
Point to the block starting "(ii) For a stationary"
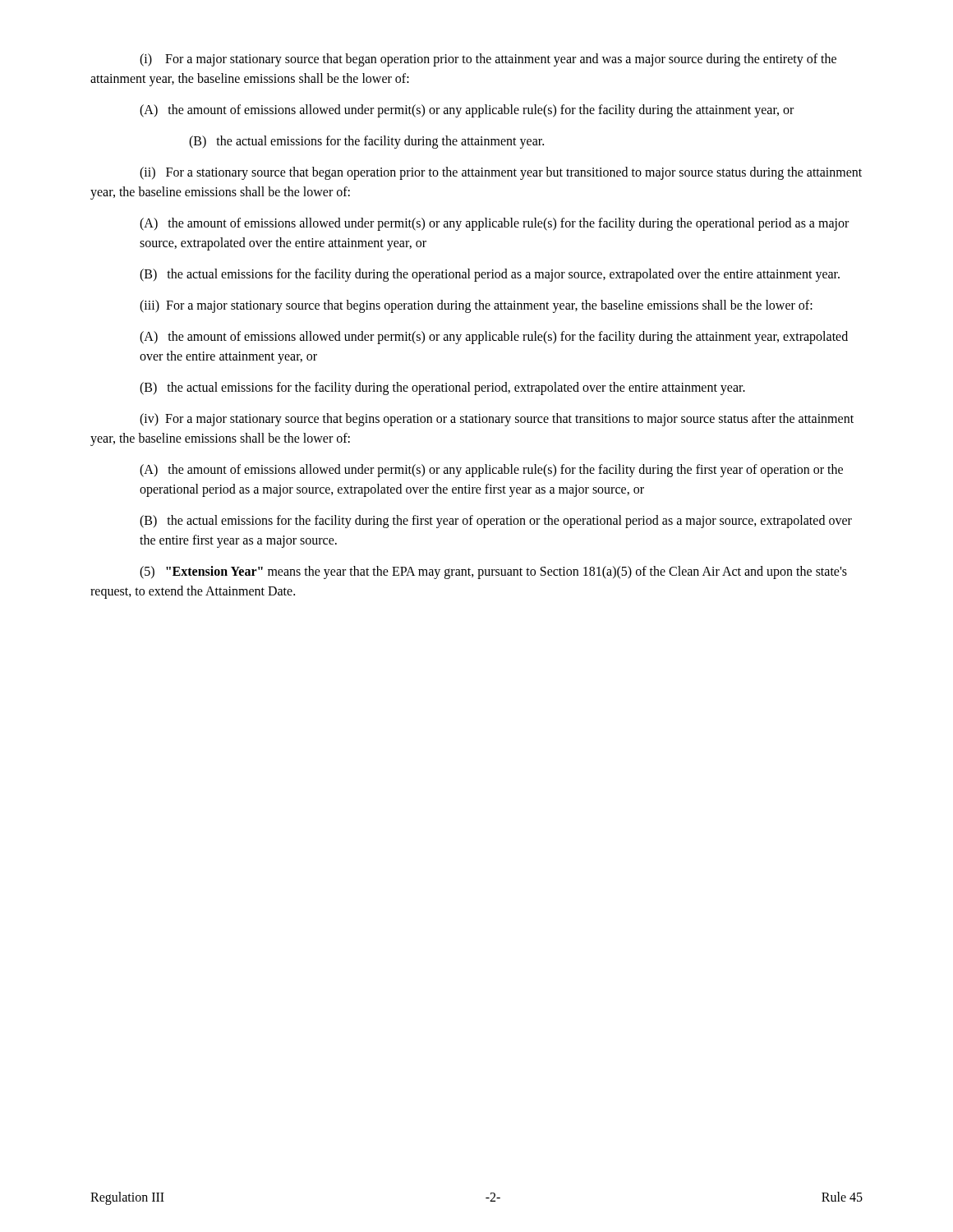click(x=476, y=182)
